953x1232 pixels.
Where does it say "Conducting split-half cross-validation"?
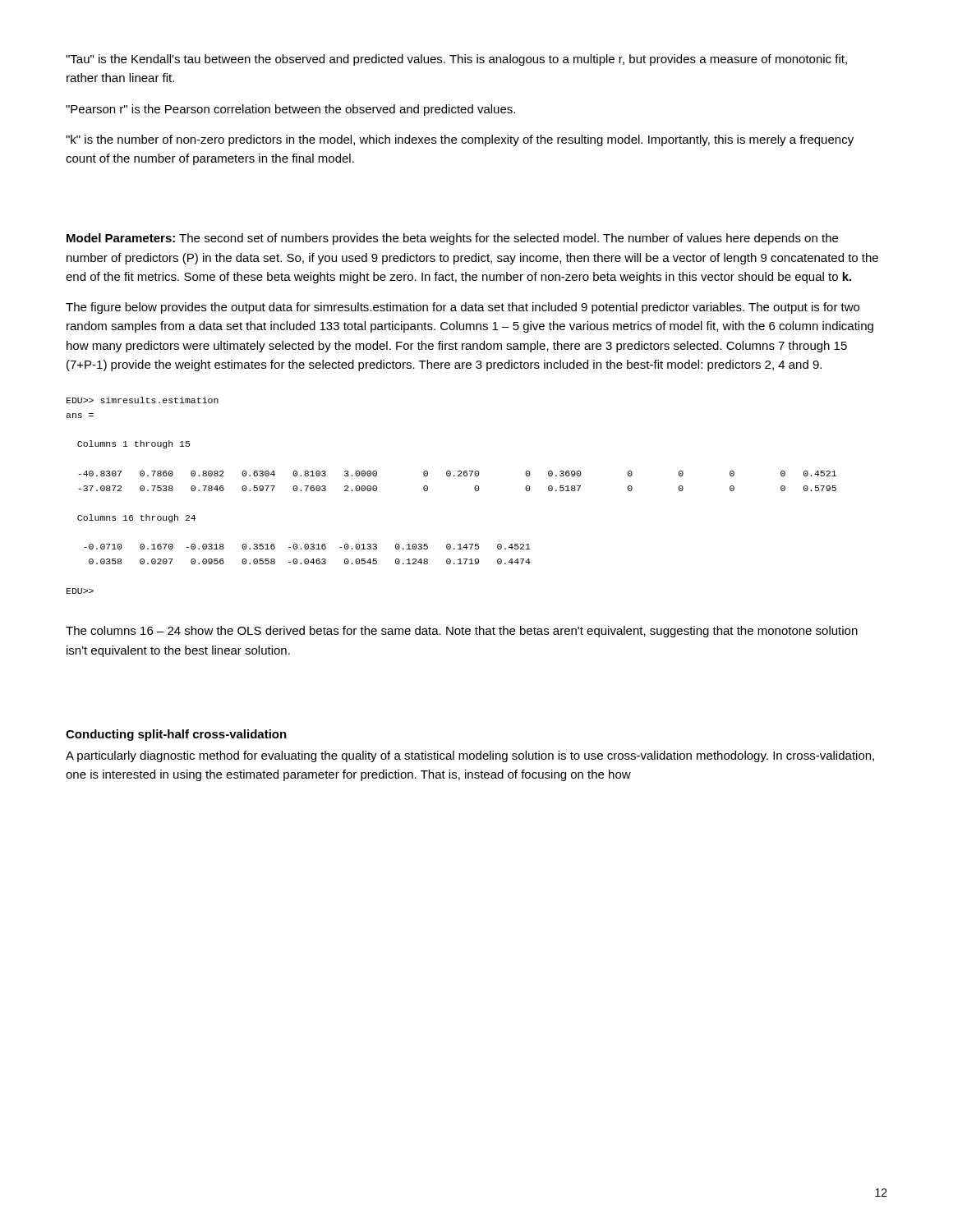pyautogui.click(x=176, y=734)
